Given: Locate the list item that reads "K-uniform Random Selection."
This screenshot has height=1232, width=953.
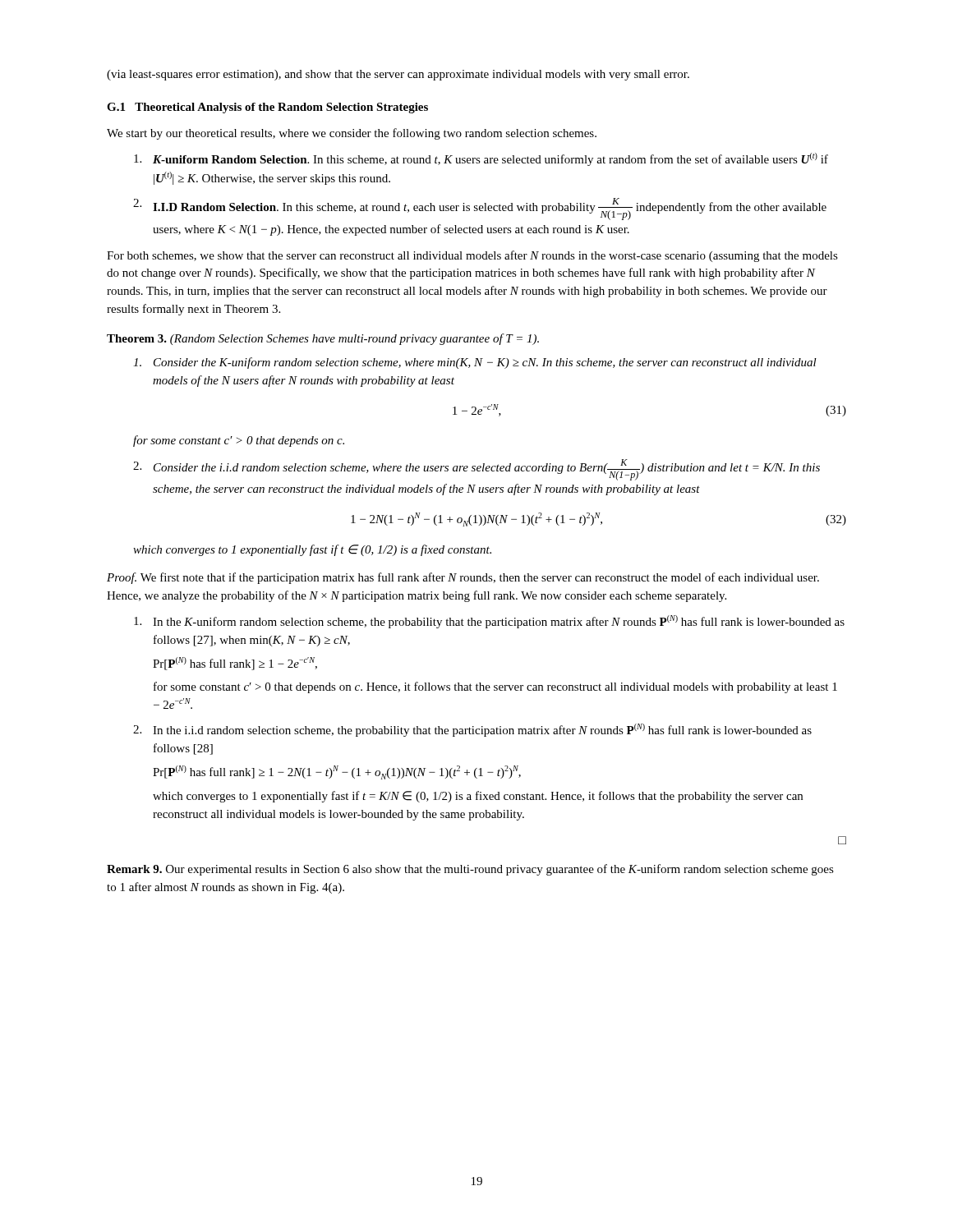Looking at the screenshot, I should [490, 169].
